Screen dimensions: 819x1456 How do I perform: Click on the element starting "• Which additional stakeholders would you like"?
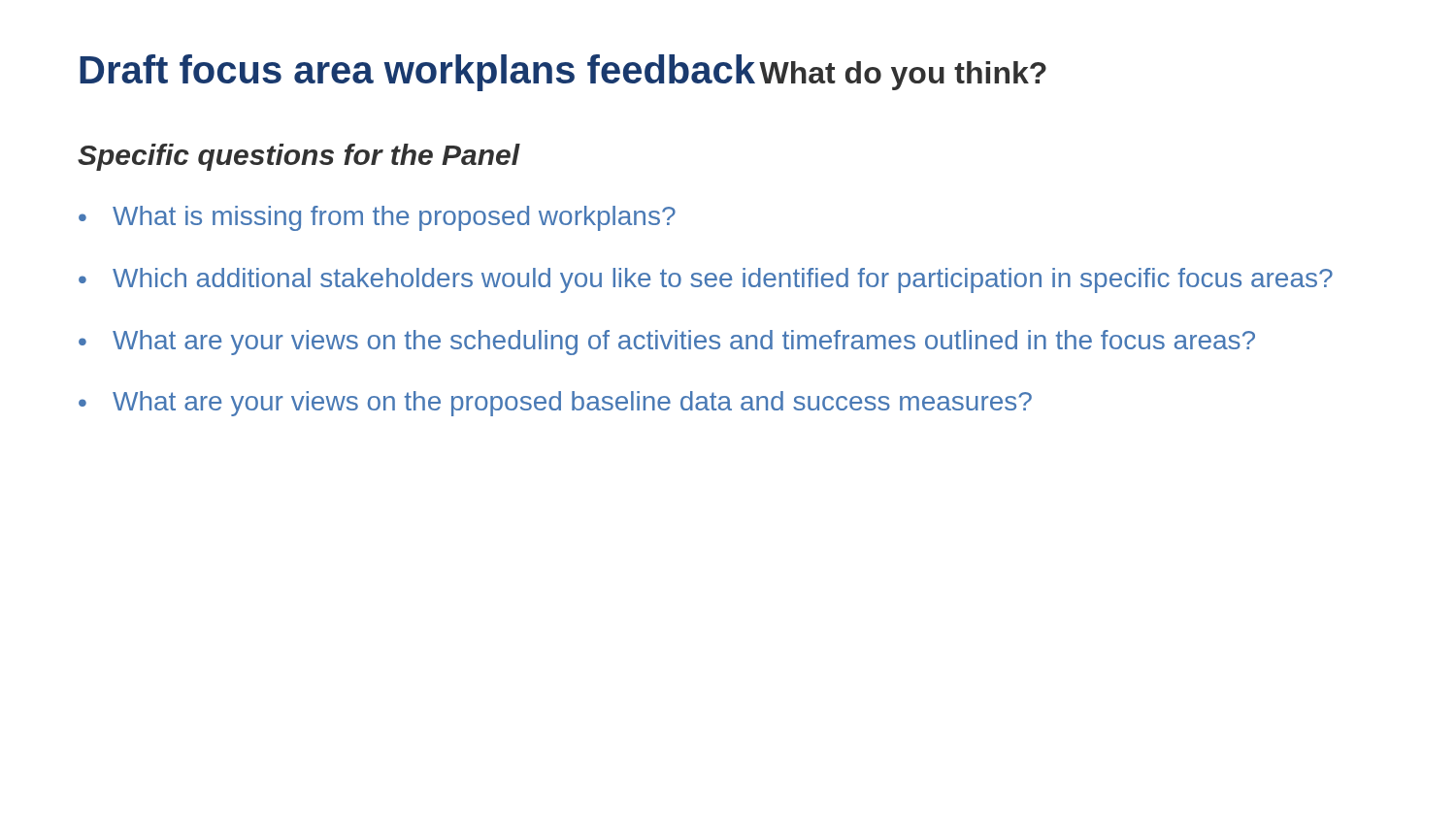point(728,279)
